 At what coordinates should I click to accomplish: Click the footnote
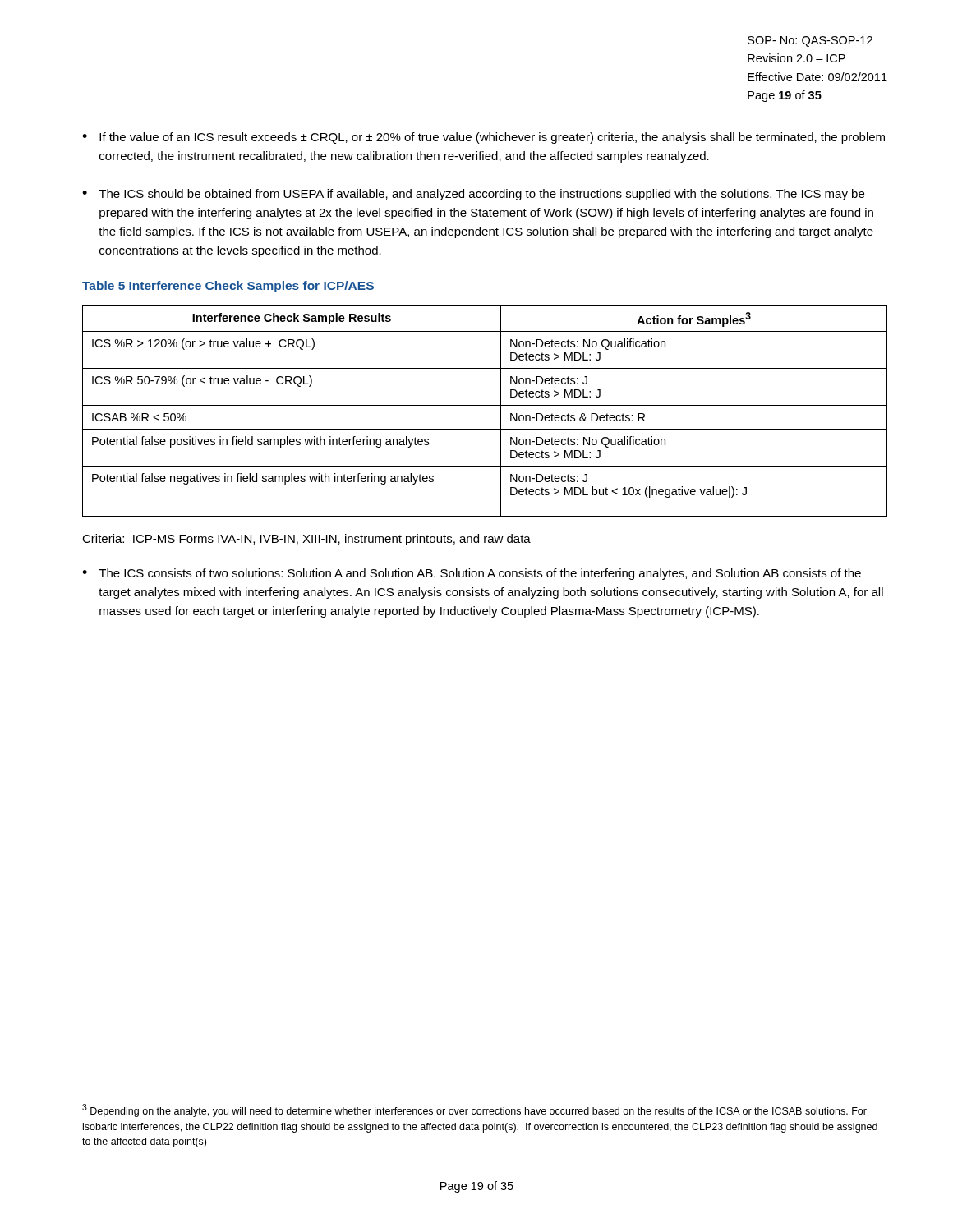pos(480,1125)
